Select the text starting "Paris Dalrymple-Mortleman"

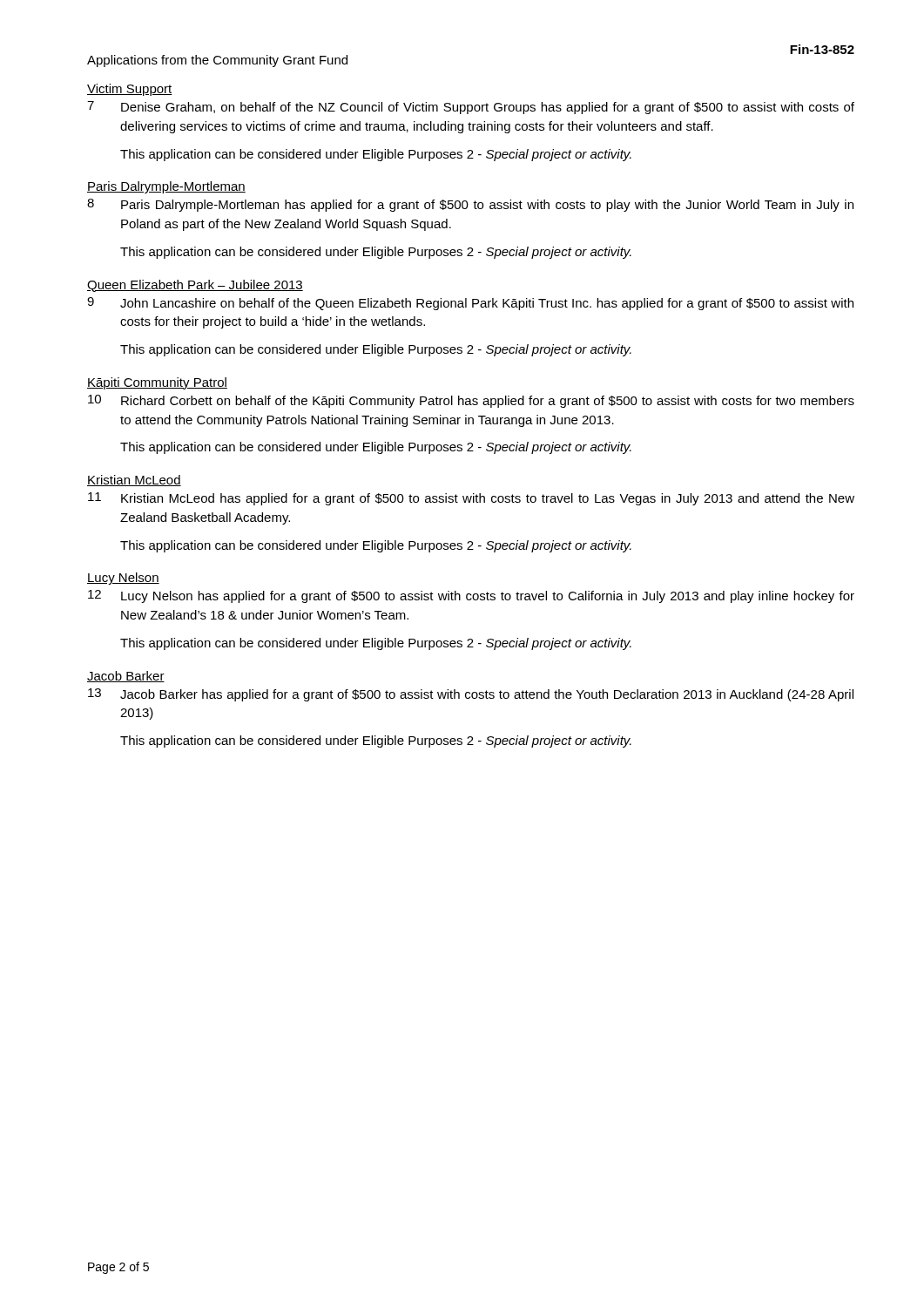click(166, 186)
